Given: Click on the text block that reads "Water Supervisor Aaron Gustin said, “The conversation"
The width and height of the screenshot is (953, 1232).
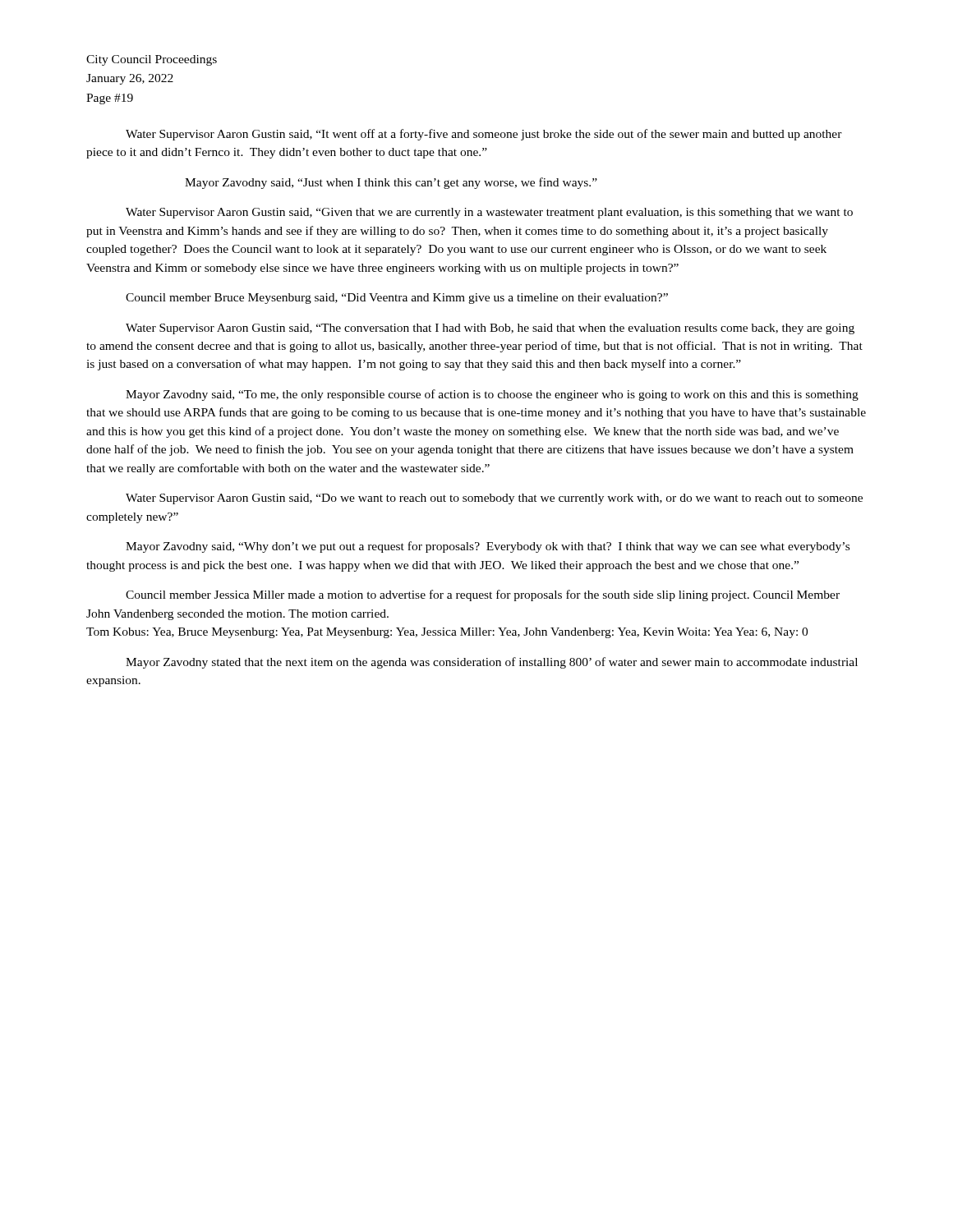Looking at the screenshot, I should tap(474, 345).
